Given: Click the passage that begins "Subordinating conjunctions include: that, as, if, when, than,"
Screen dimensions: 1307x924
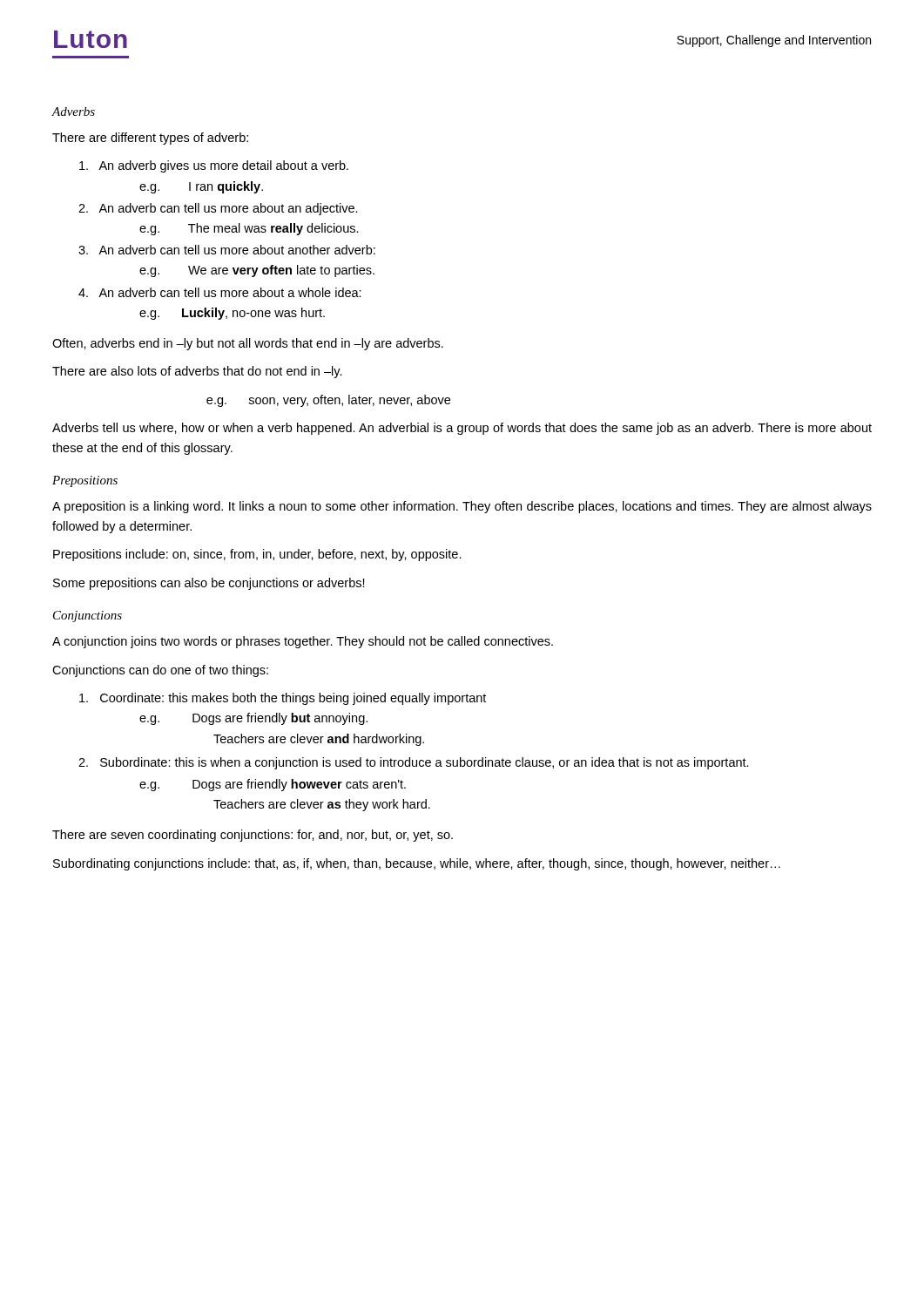Looking at the screenshot, I should point(417,863).
